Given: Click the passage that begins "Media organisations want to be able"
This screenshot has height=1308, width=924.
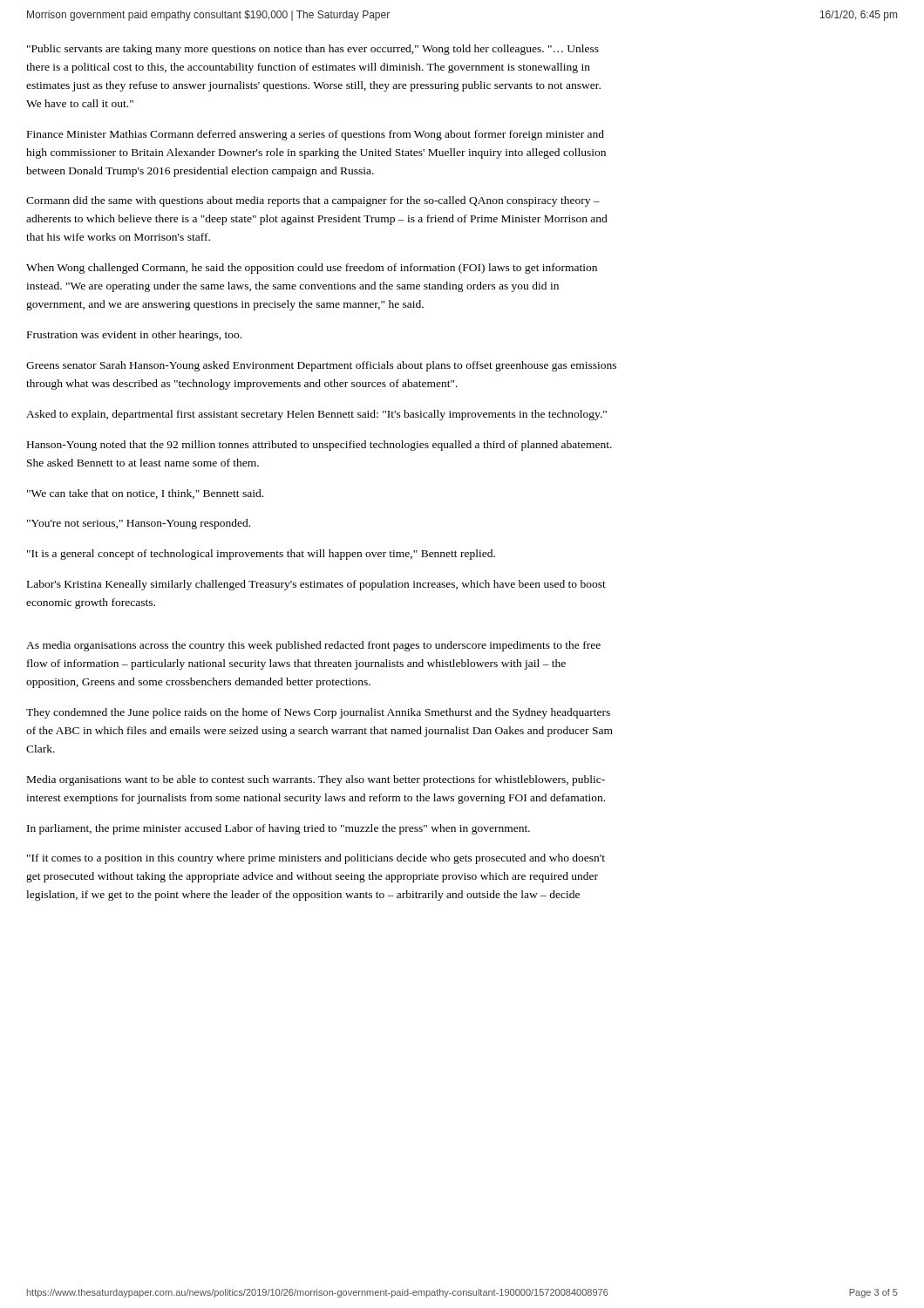Looking at the screenshot, I should click(316, 788).
